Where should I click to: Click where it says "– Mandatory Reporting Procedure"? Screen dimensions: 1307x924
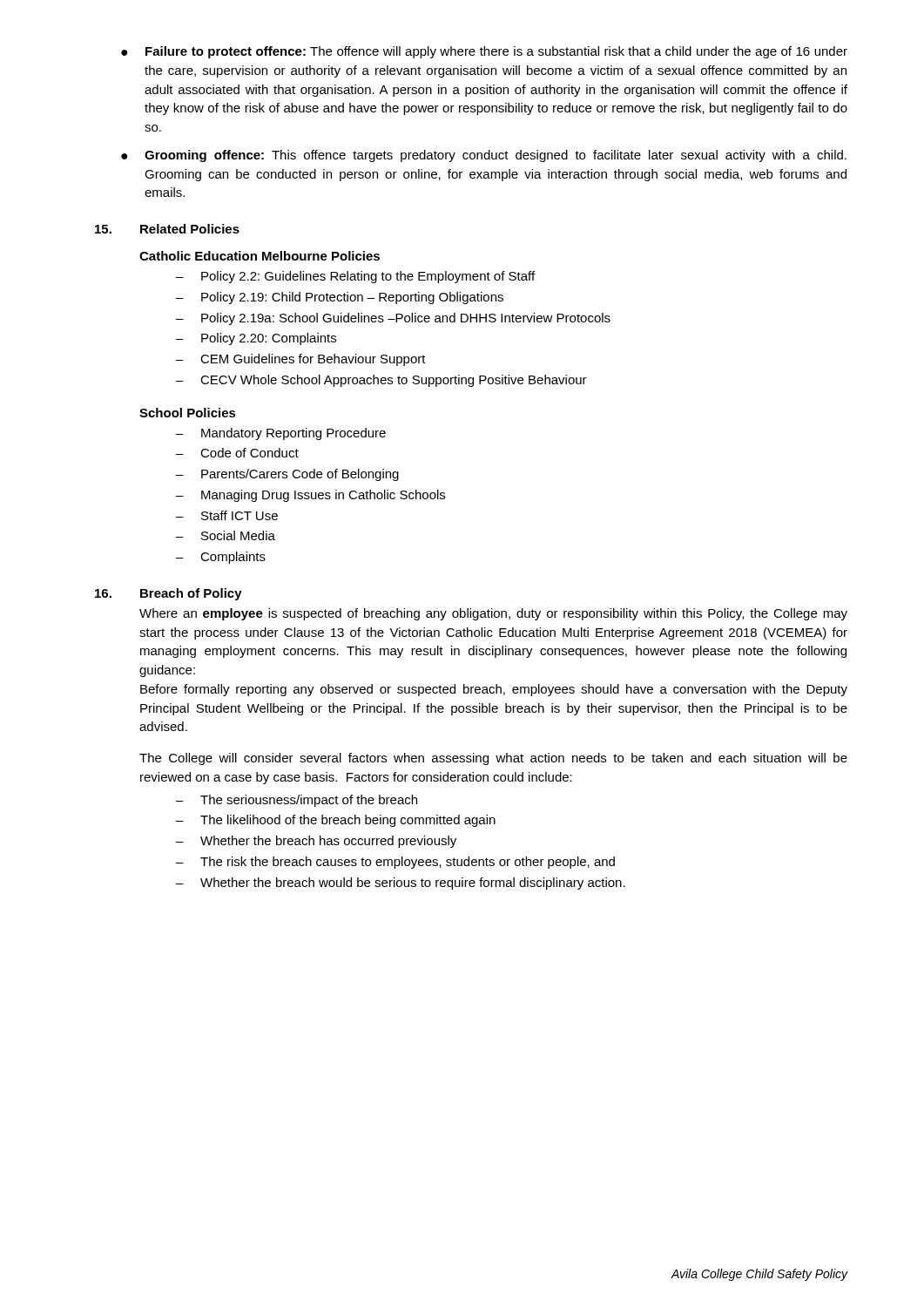coord(281,434)
